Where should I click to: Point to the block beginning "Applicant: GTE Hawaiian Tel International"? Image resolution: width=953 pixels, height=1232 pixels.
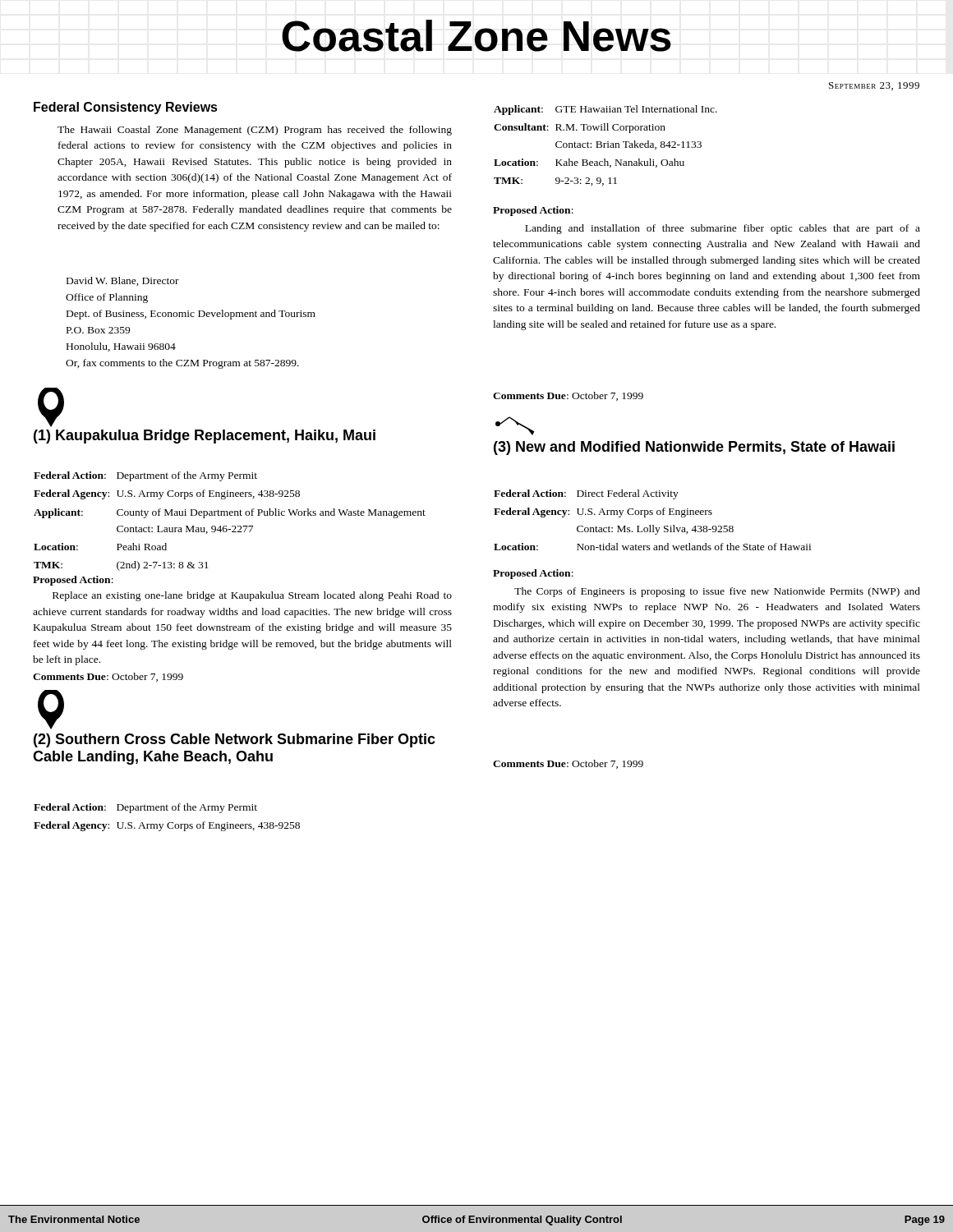[606, 145]
